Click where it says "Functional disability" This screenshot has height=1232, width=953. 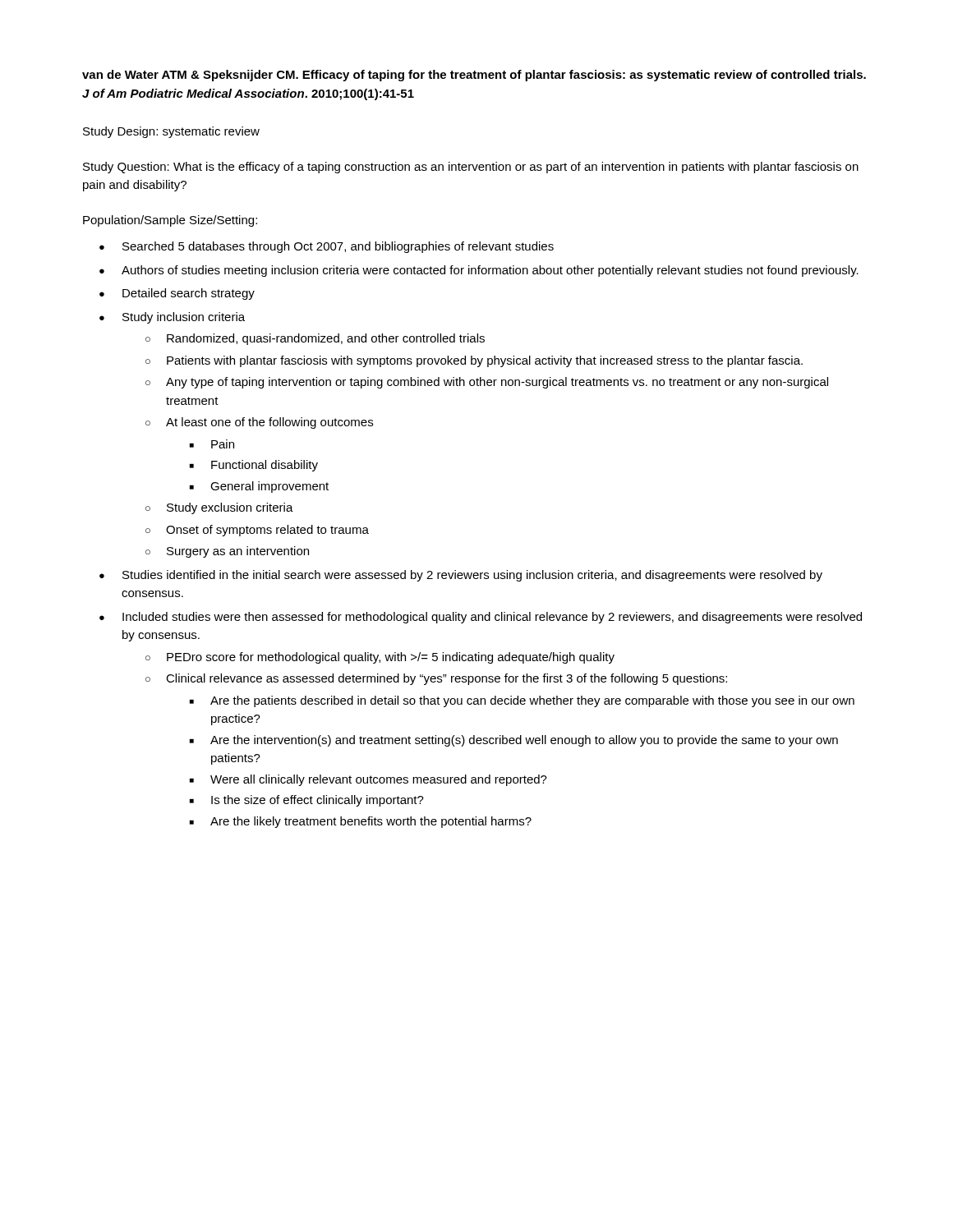click(264, 464)
